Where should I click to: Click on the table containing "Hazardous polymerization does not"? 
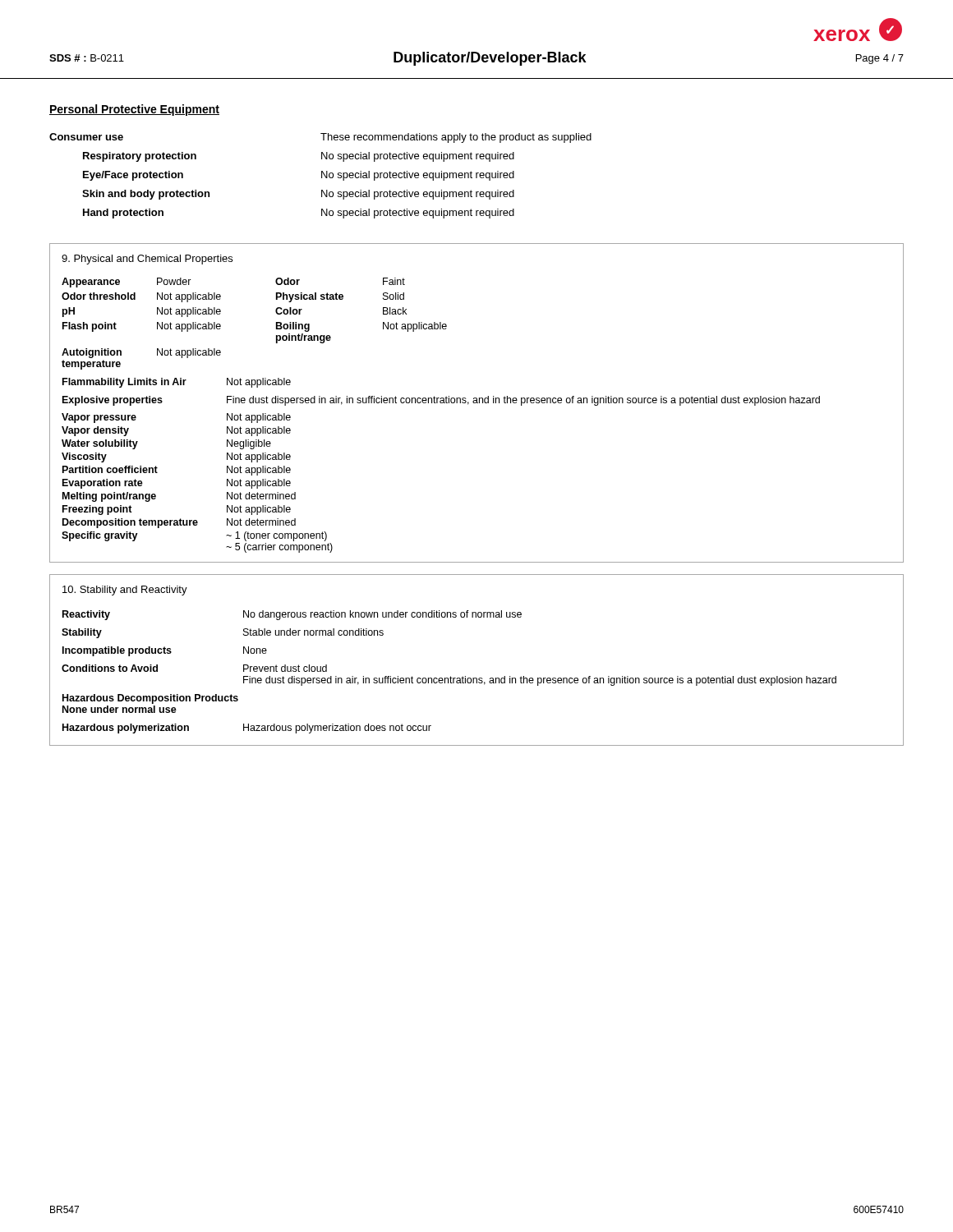476,671
